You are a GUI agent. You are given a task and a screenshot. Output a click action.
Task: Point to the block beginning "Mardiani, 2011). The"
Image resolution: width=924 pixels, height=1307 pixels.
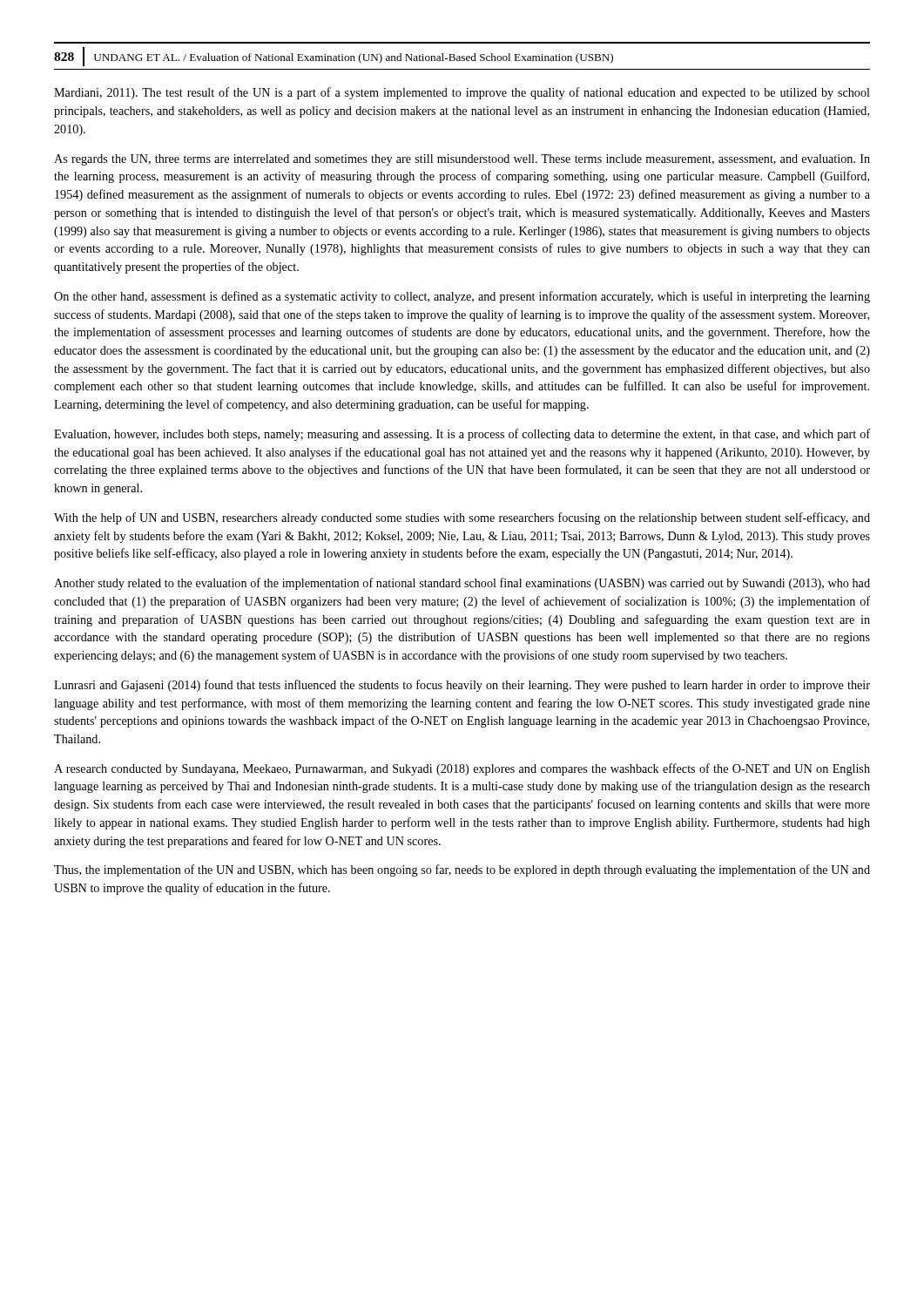(462, 111)
